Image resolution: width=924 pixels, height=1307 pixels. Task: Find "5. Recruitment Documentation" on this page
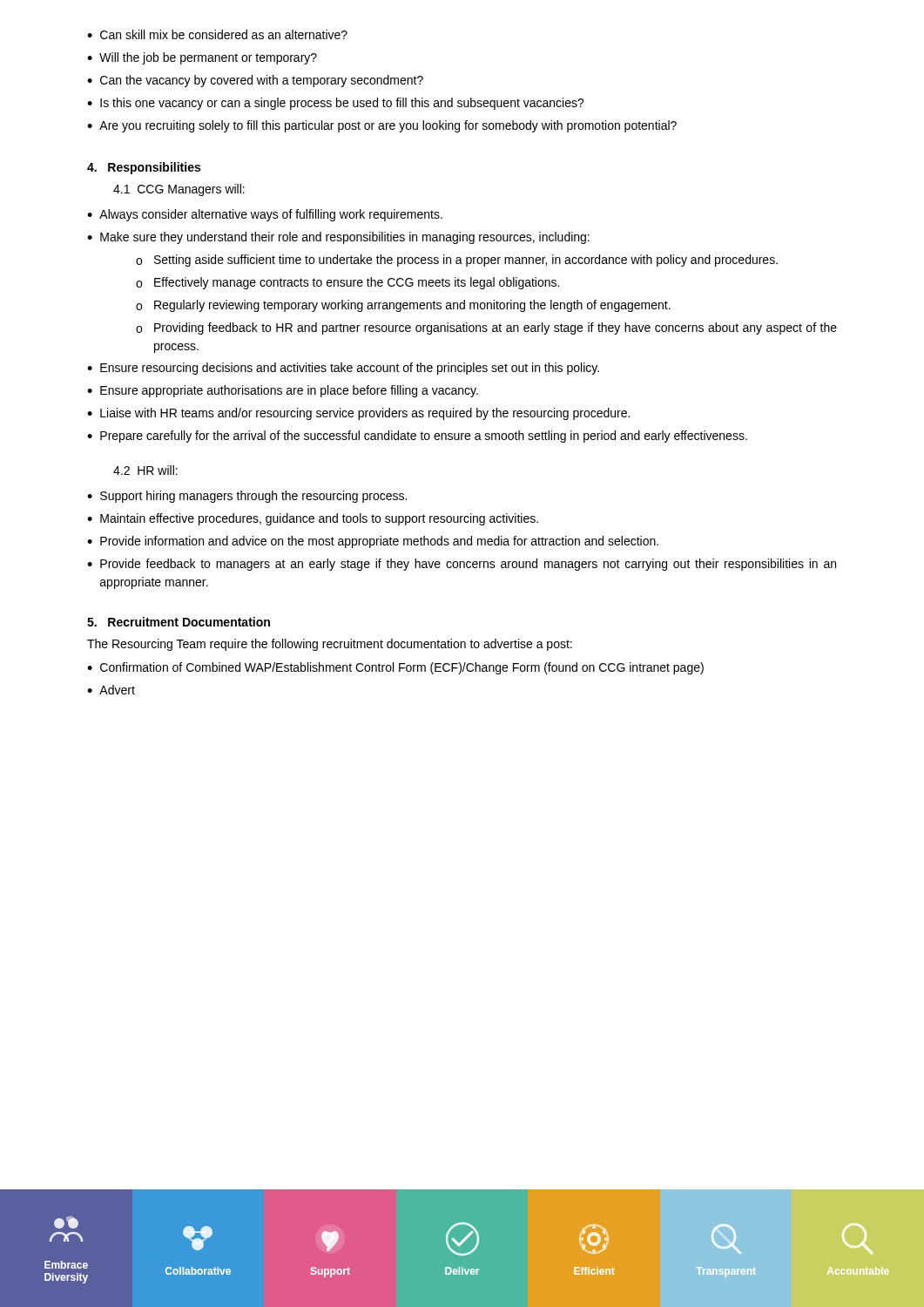[x=179, y=622]
